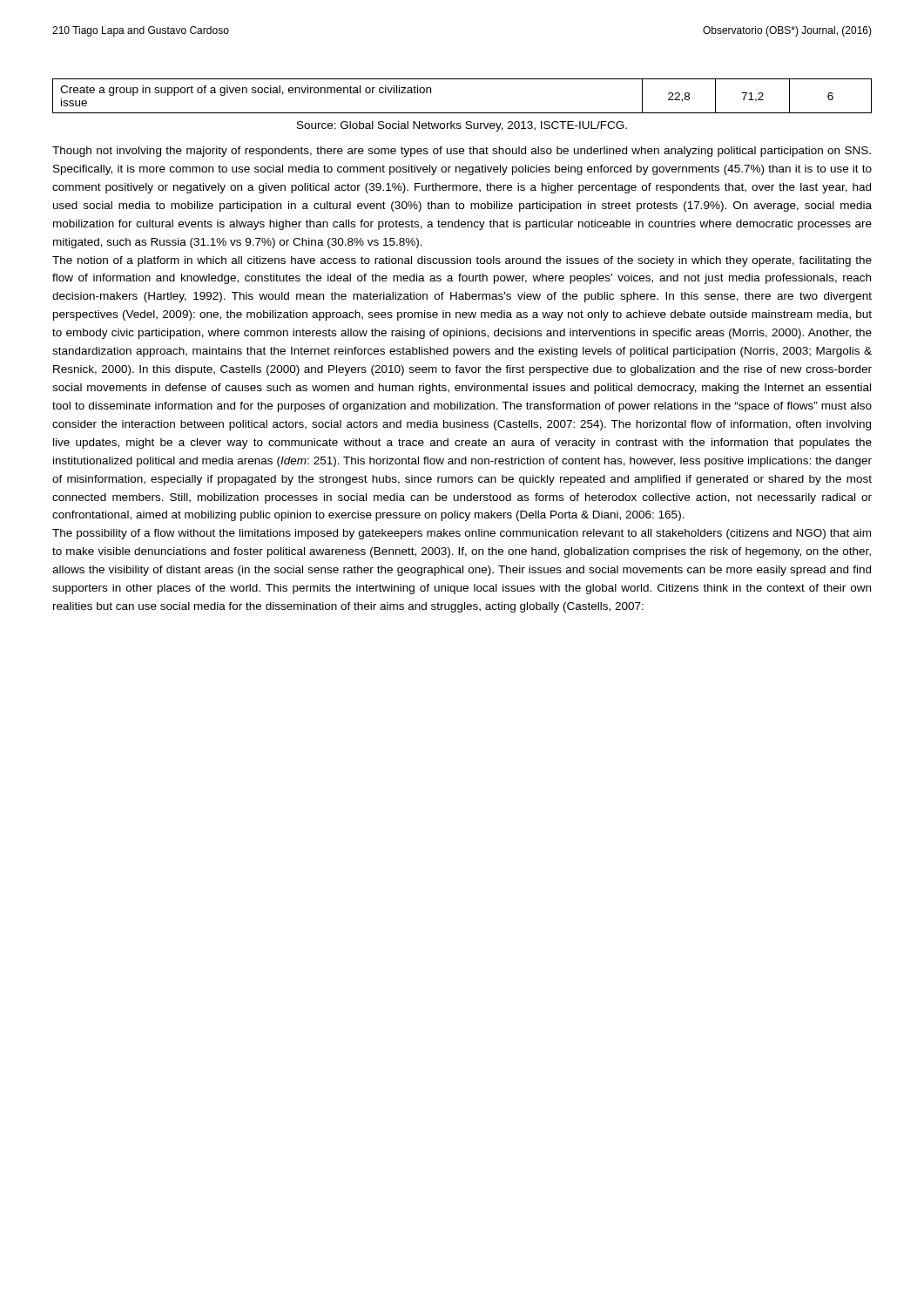
Task: Point to the block beginning "The notion of a platform in"
Action: tap(462, 387)
